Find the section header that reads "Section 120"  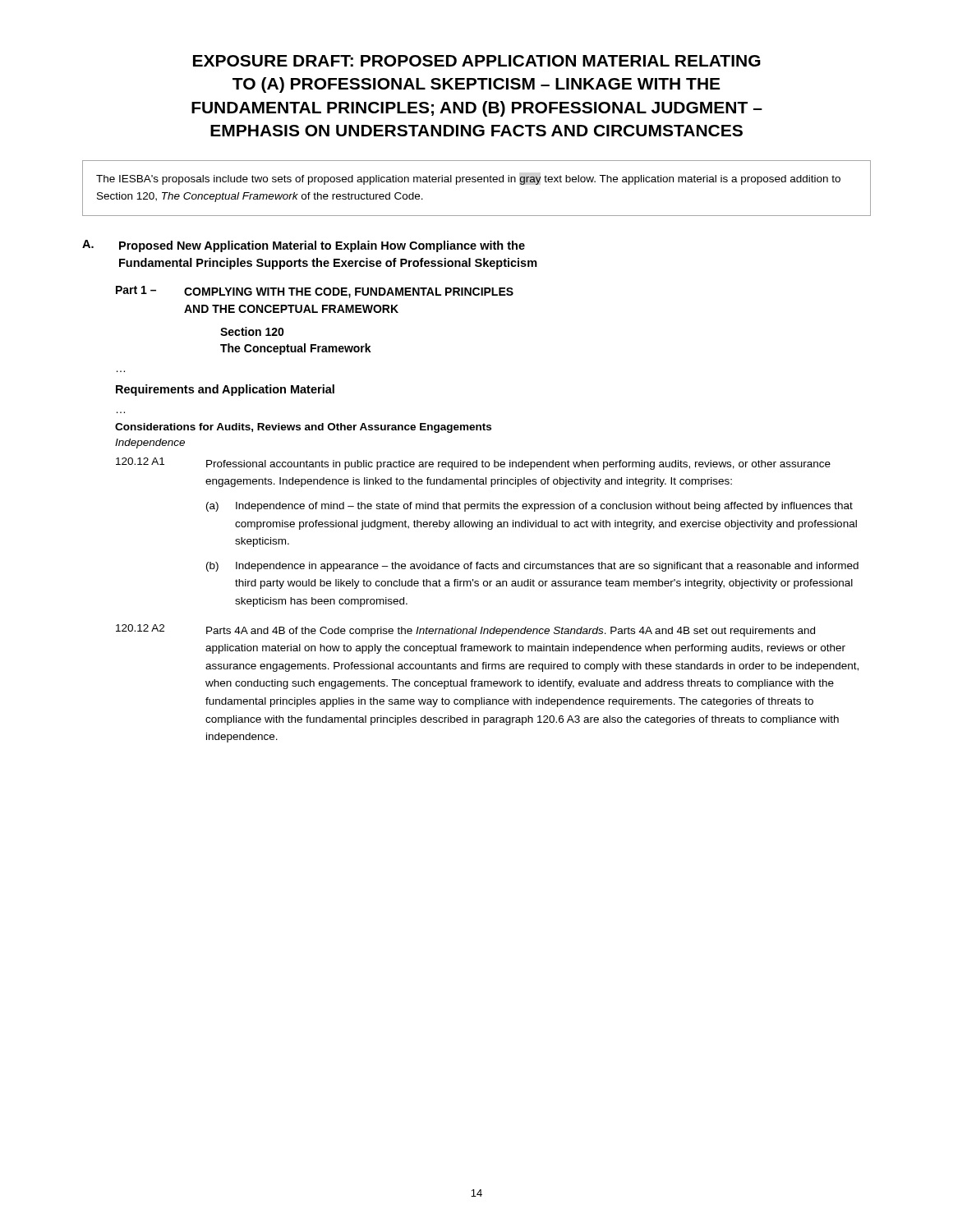click(252, 332)
